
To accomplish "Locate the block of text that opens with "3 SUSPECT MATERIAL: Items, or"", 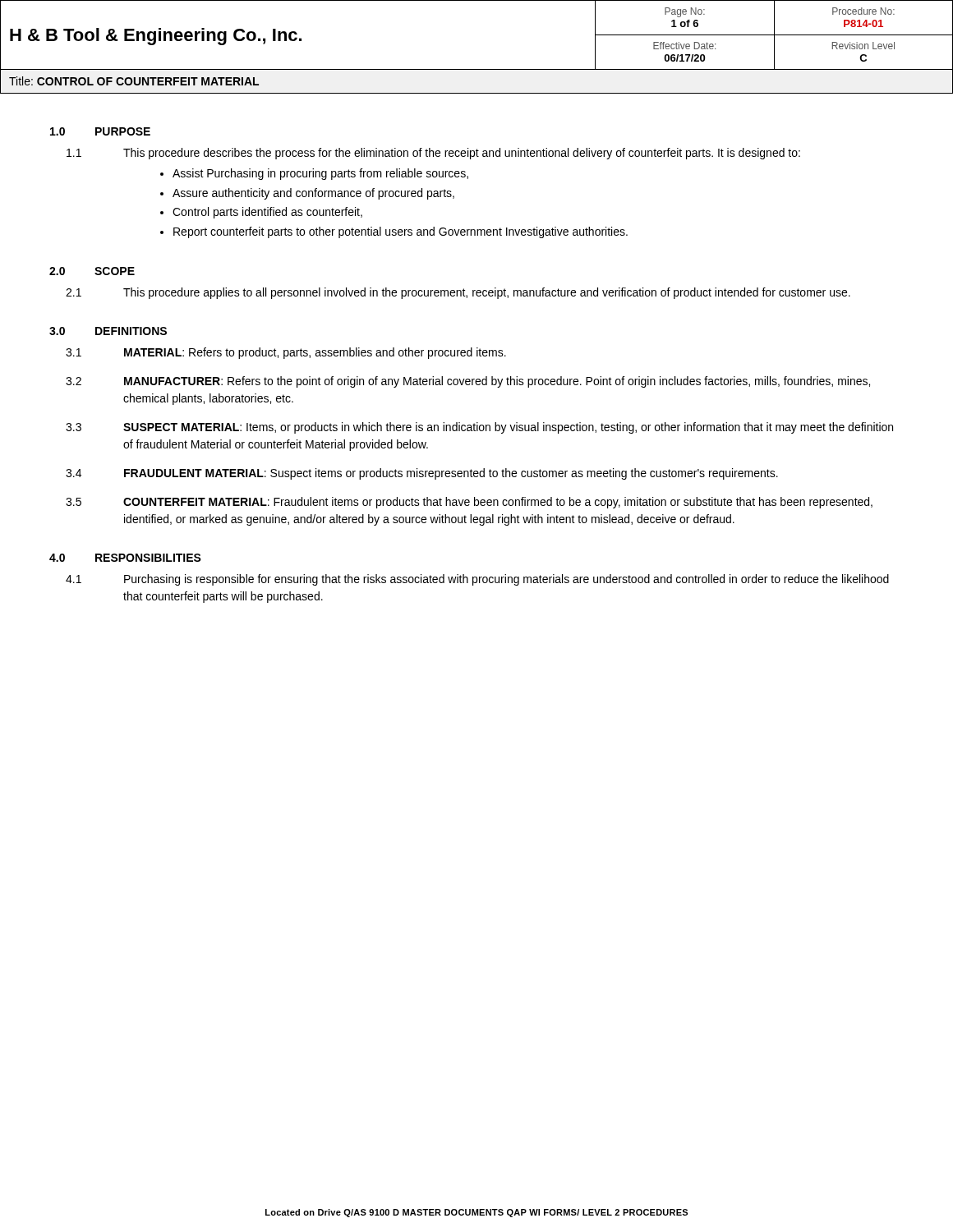I will click(476, 436).
